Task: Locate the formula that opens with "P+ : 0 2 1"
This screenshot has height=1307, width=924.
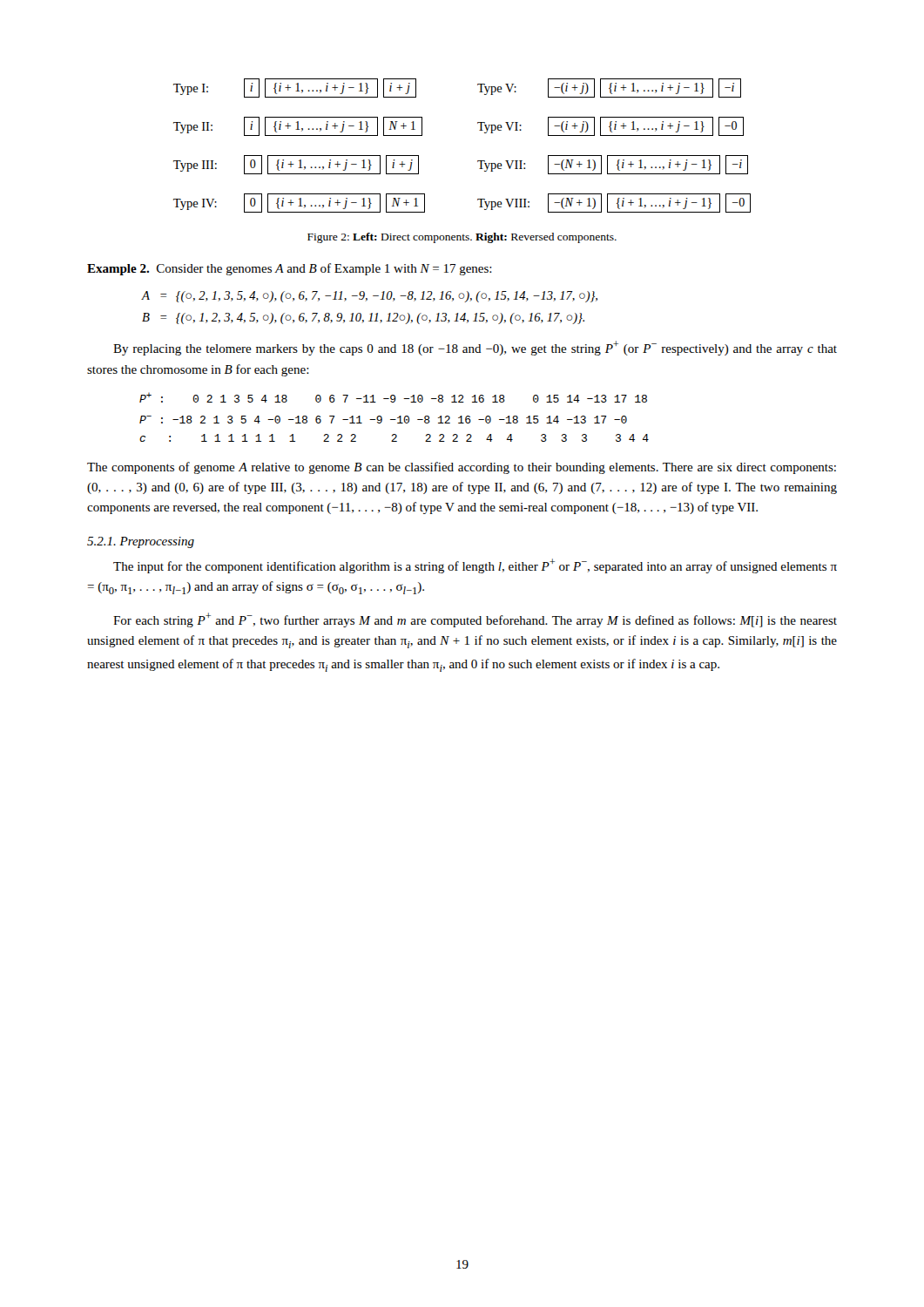Action: (x=488, y=419)
